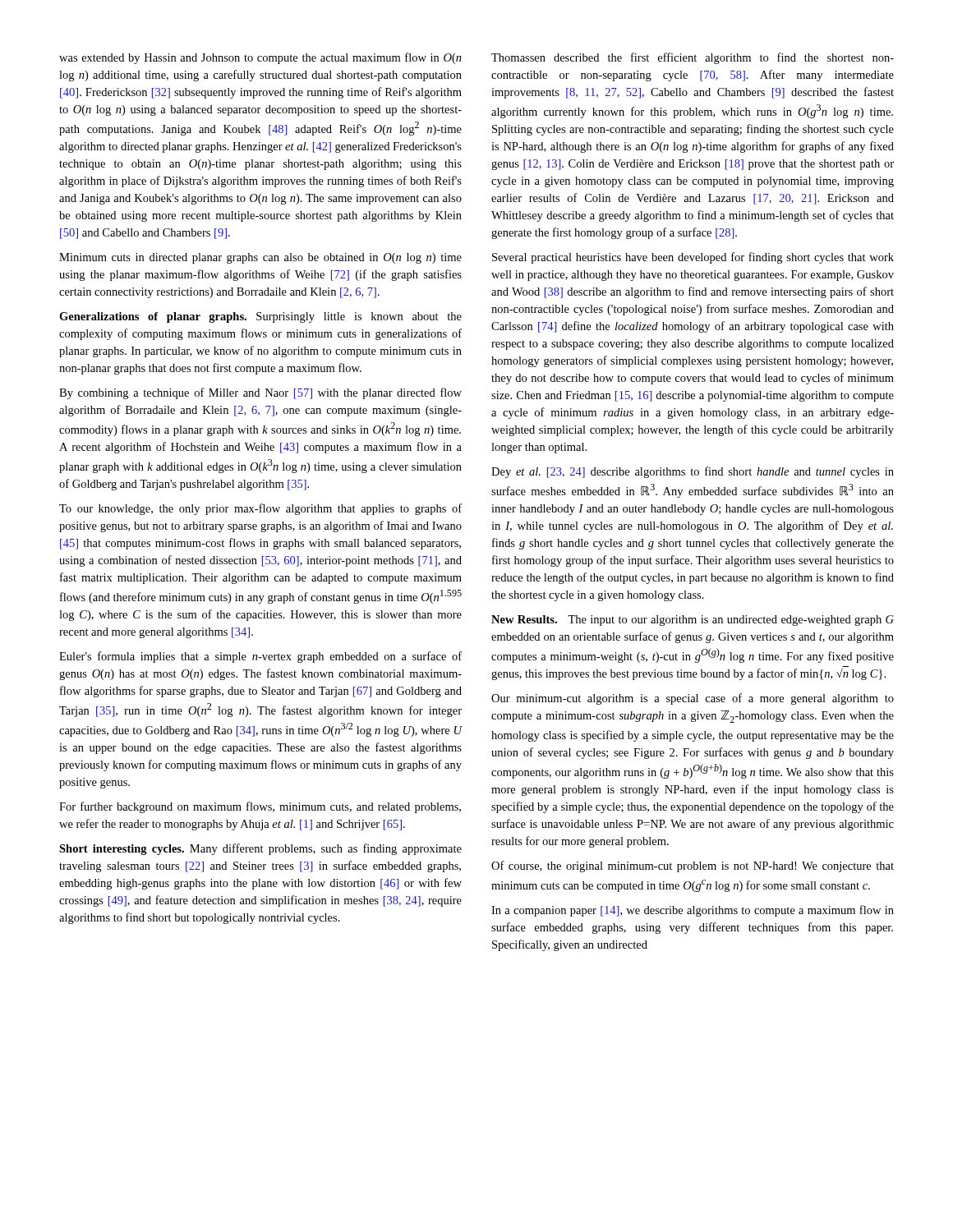
Task: Point to the text block starting "Several practical heuristics have been developed"
Action: pyautogui.click(x=693, y=352)
